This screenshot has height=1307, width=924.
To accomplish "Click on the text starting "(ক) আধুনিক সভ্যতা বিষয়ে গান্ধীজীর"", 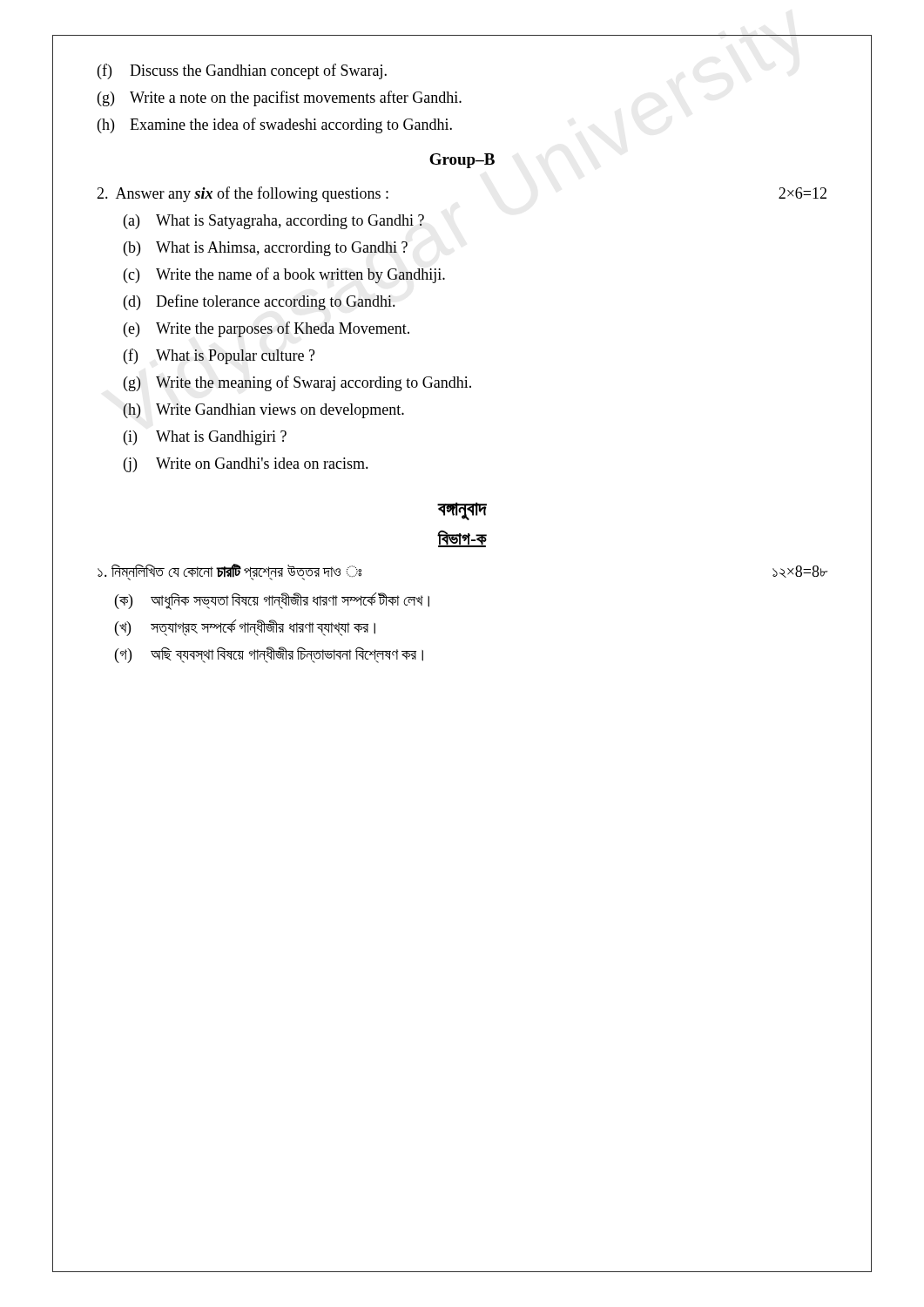I will [273, 601].
